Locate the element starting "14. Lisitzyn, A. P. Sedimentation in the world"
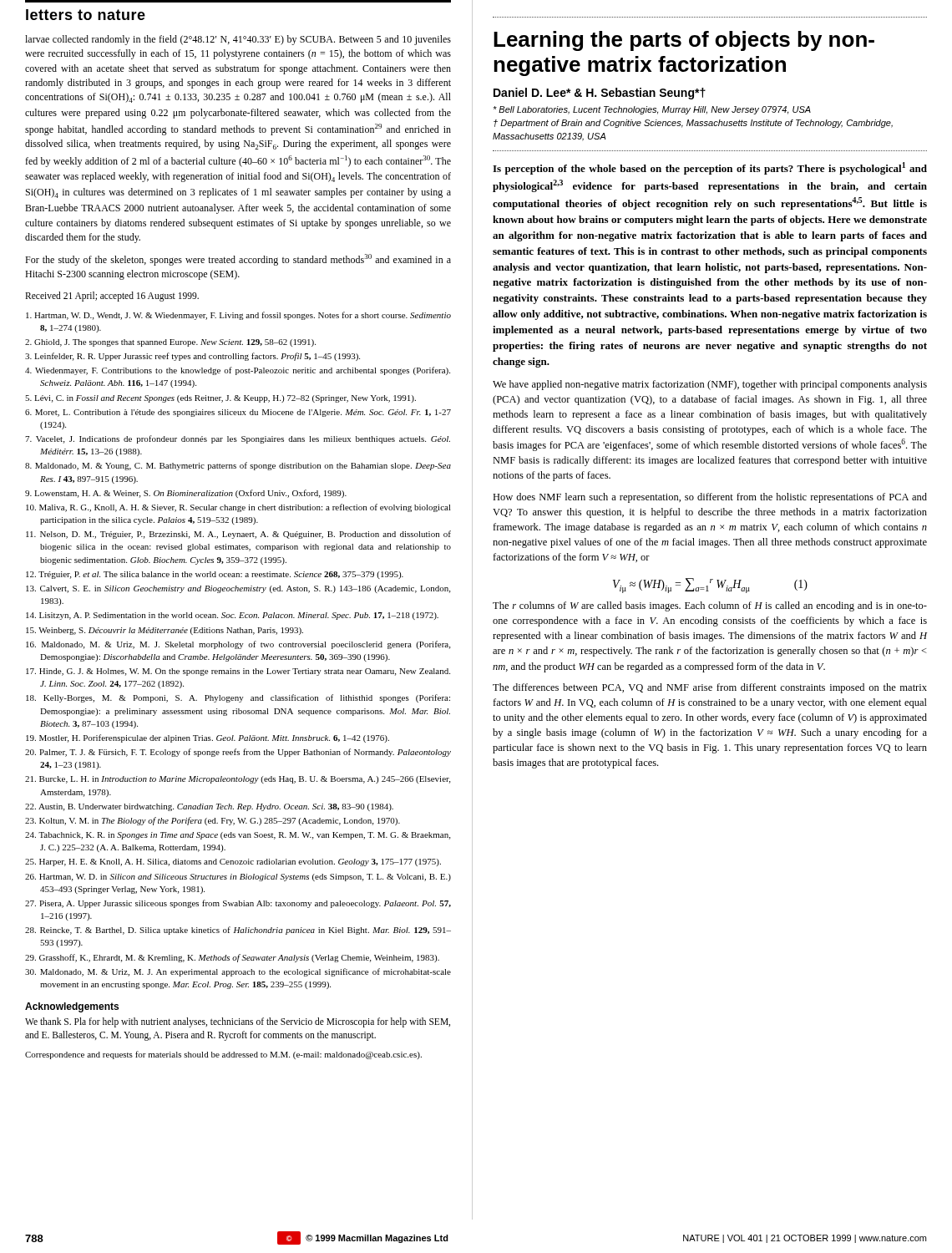 click(232, 615)
